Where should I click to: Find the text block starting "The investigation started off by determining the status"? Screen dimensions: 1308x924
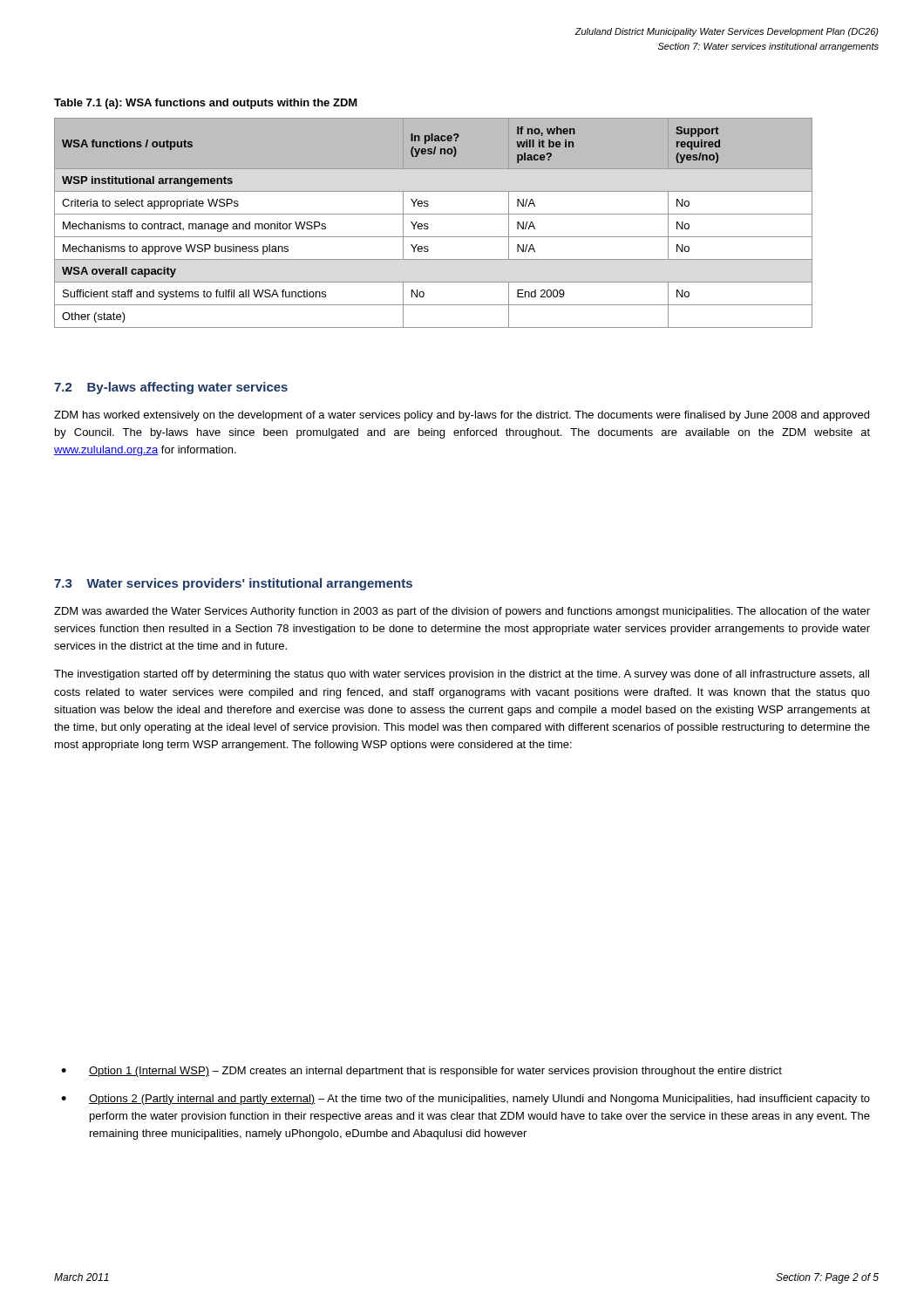coord(462,710)
